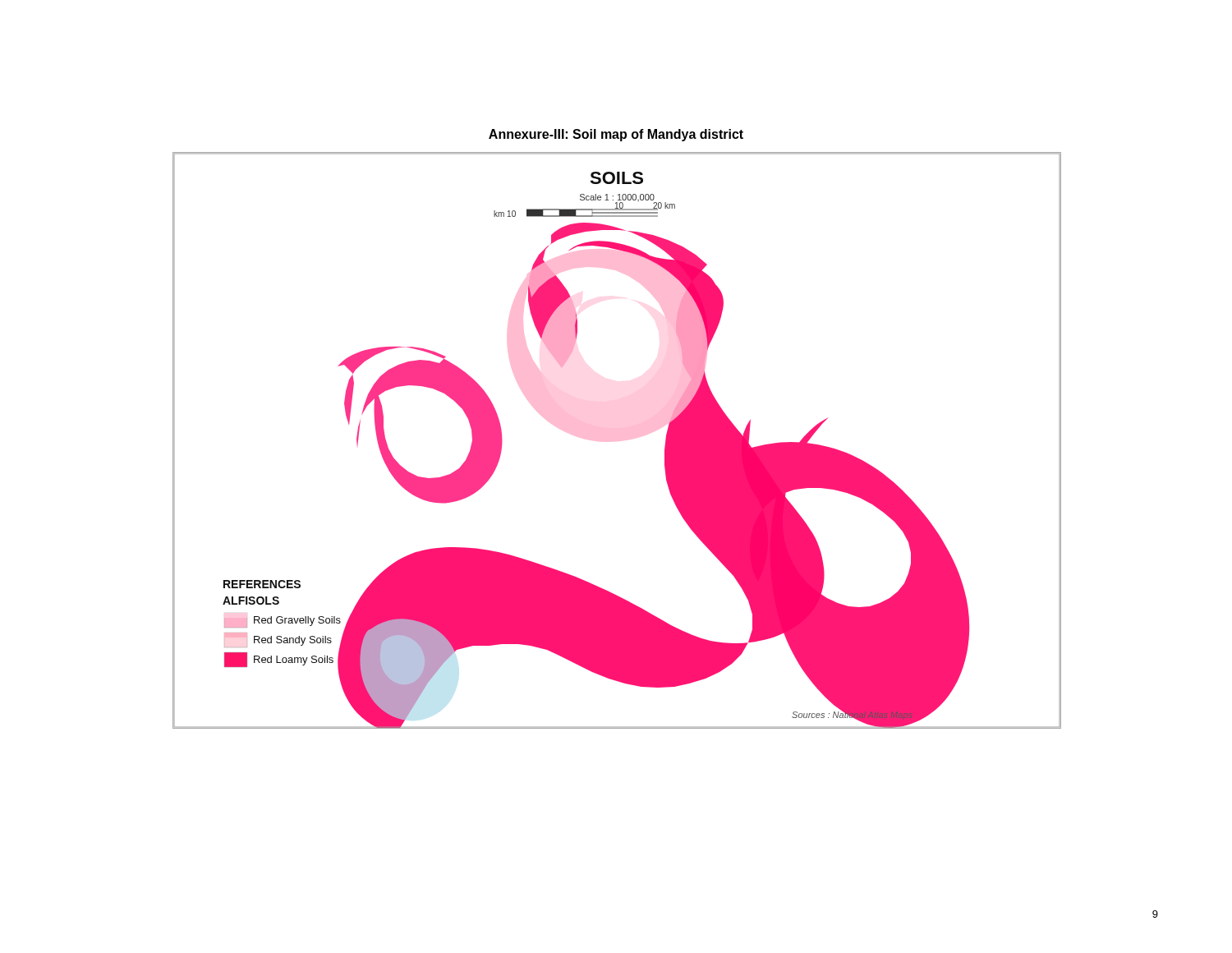The height and width of the screenshot is (953, 1232).
Task: Locate the text "Annexure-III: Soil map of Mandya district"
Action: (x=616, y=134)
